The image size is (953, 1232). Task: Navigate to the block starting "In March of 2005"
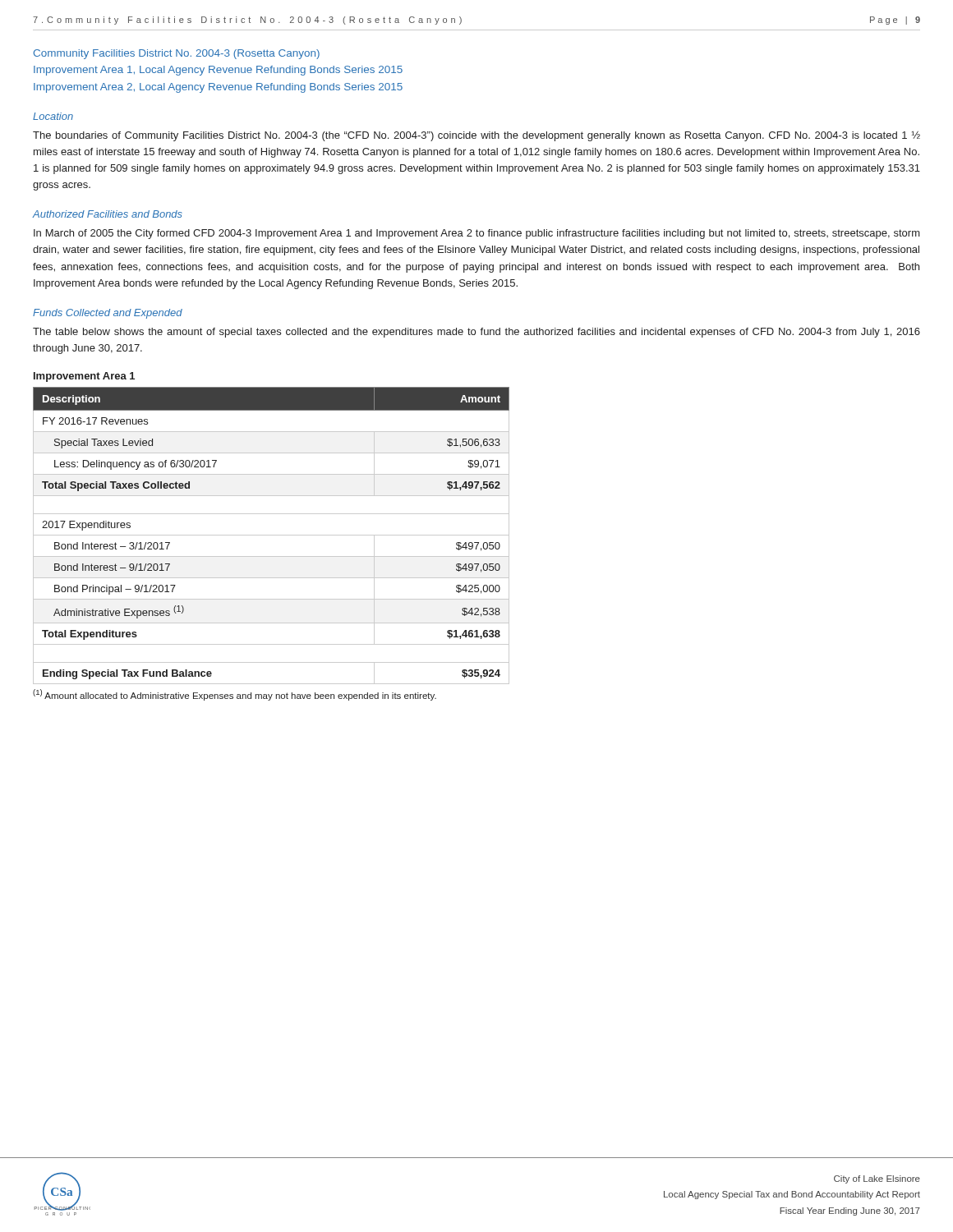(x=476, y=258)
